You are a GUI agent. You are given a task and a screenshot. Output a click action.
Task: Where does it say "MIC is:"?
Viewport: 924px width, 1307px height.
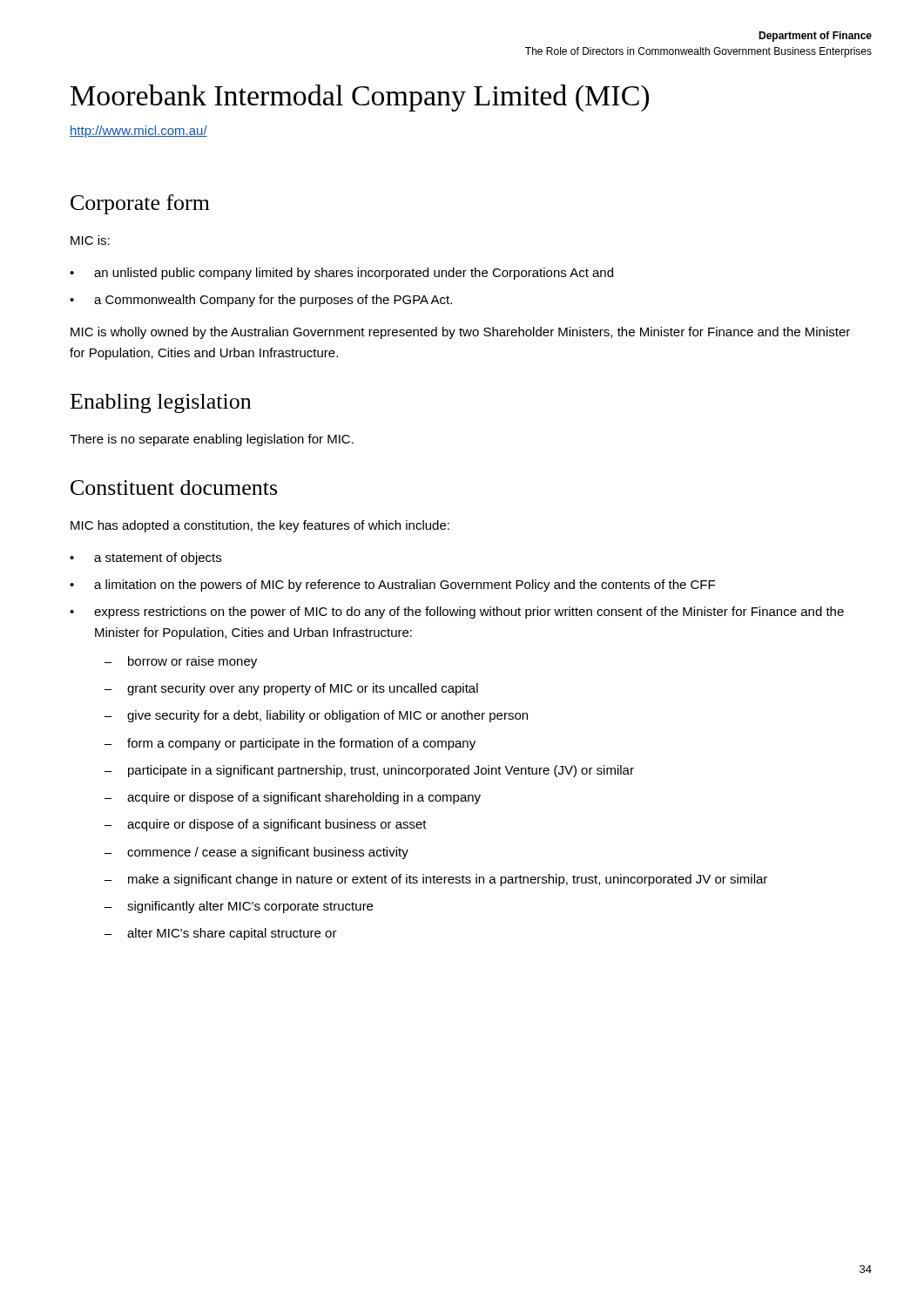point(90,240)
